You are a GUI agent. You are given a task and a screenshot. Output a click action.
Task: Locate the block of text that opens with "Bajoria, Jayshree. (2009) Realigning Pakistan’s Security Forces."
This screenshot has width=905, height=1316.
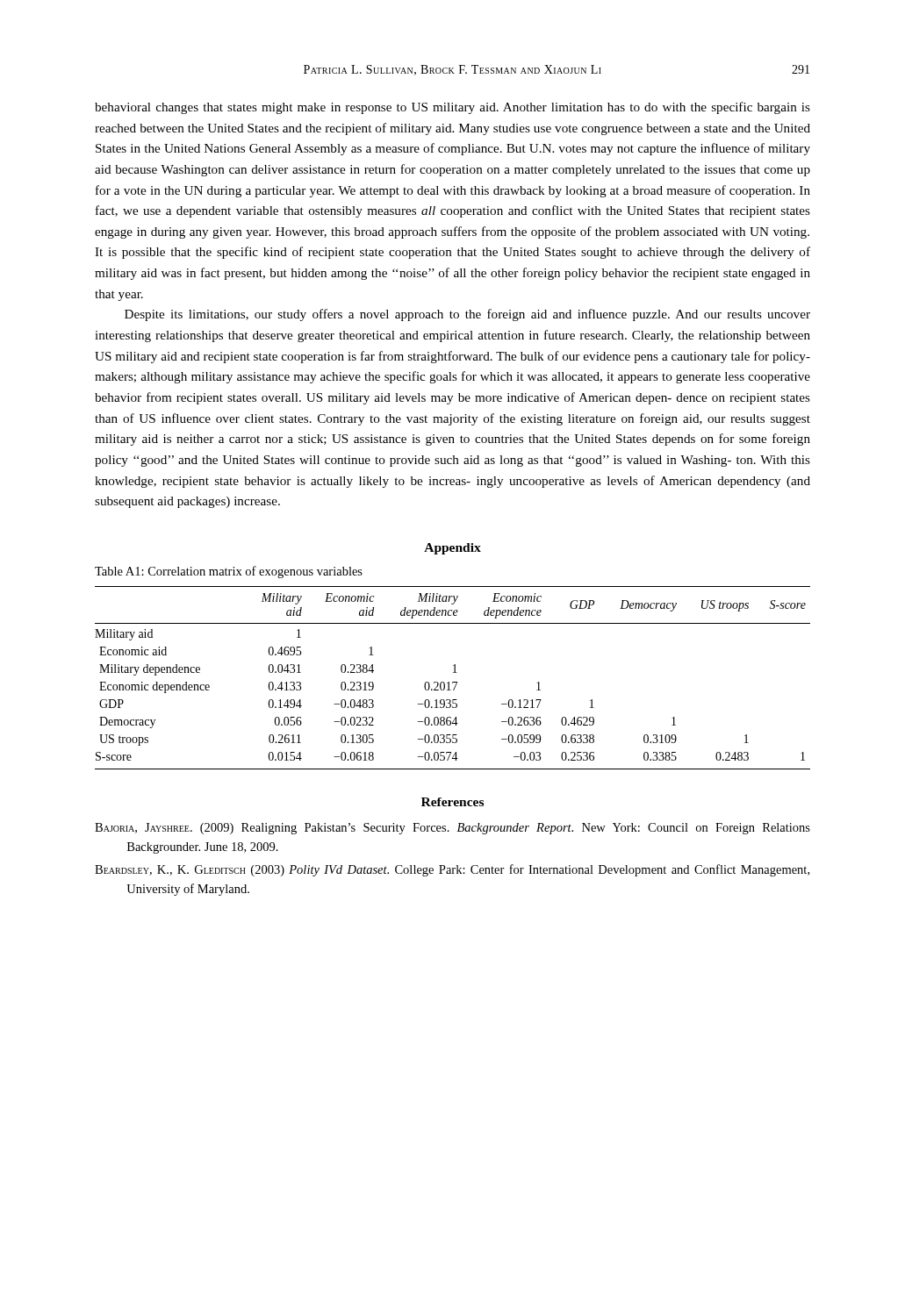coord(452,837)
